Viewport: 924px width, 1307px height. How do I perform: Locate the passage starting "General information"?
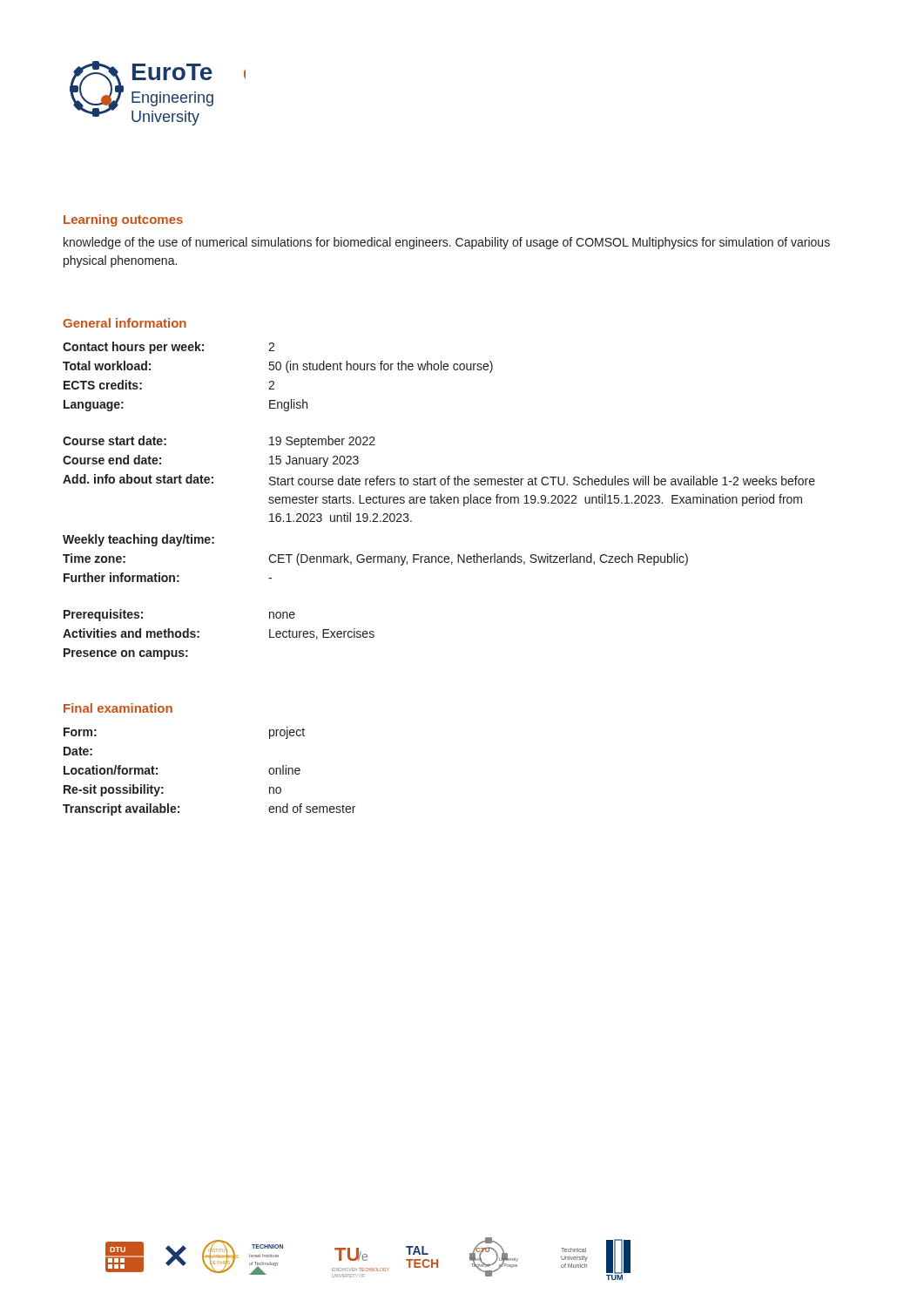[125, 323]
